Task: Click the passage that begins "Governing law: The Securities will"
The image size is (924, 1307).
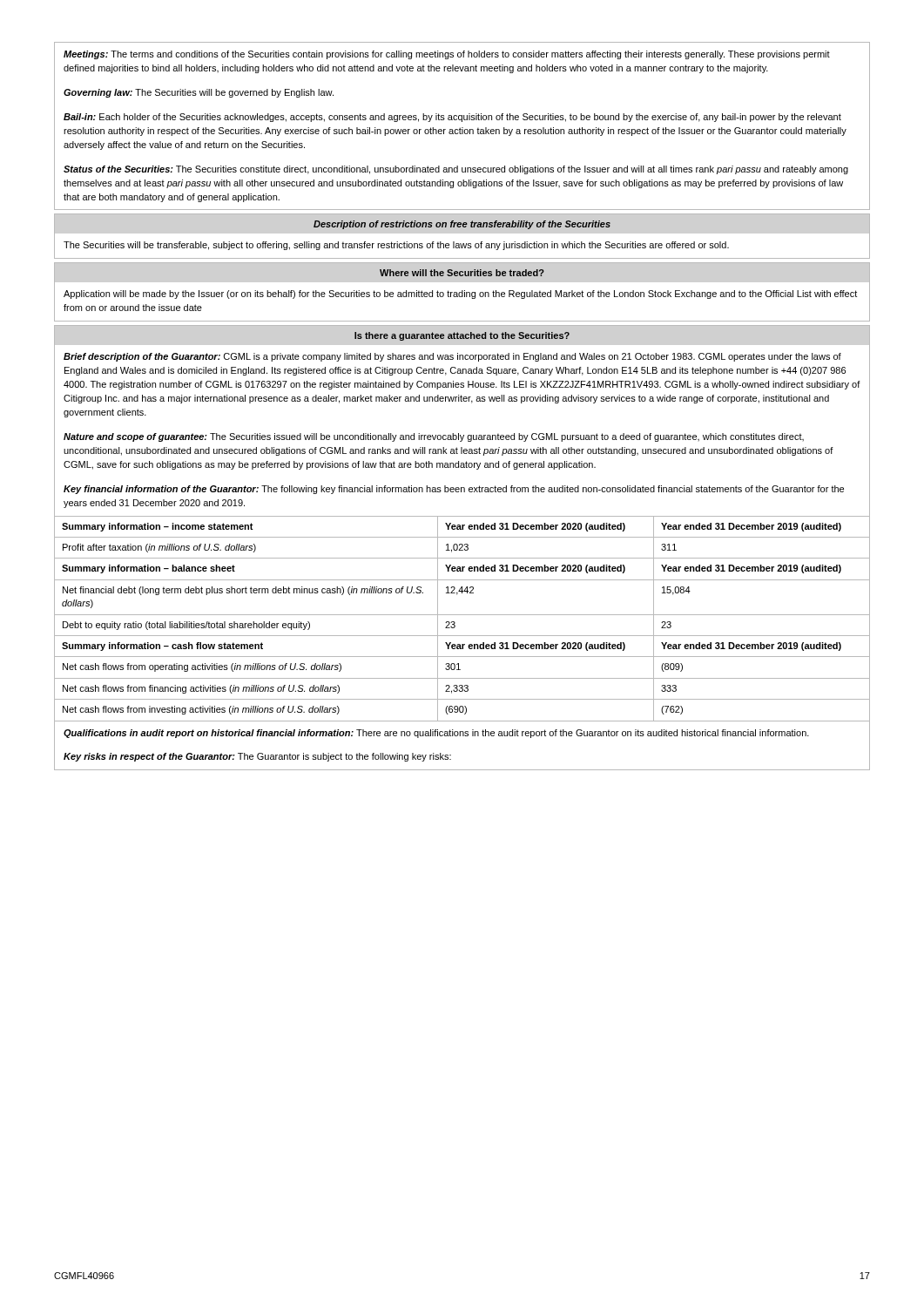Action: coord(199,92)
